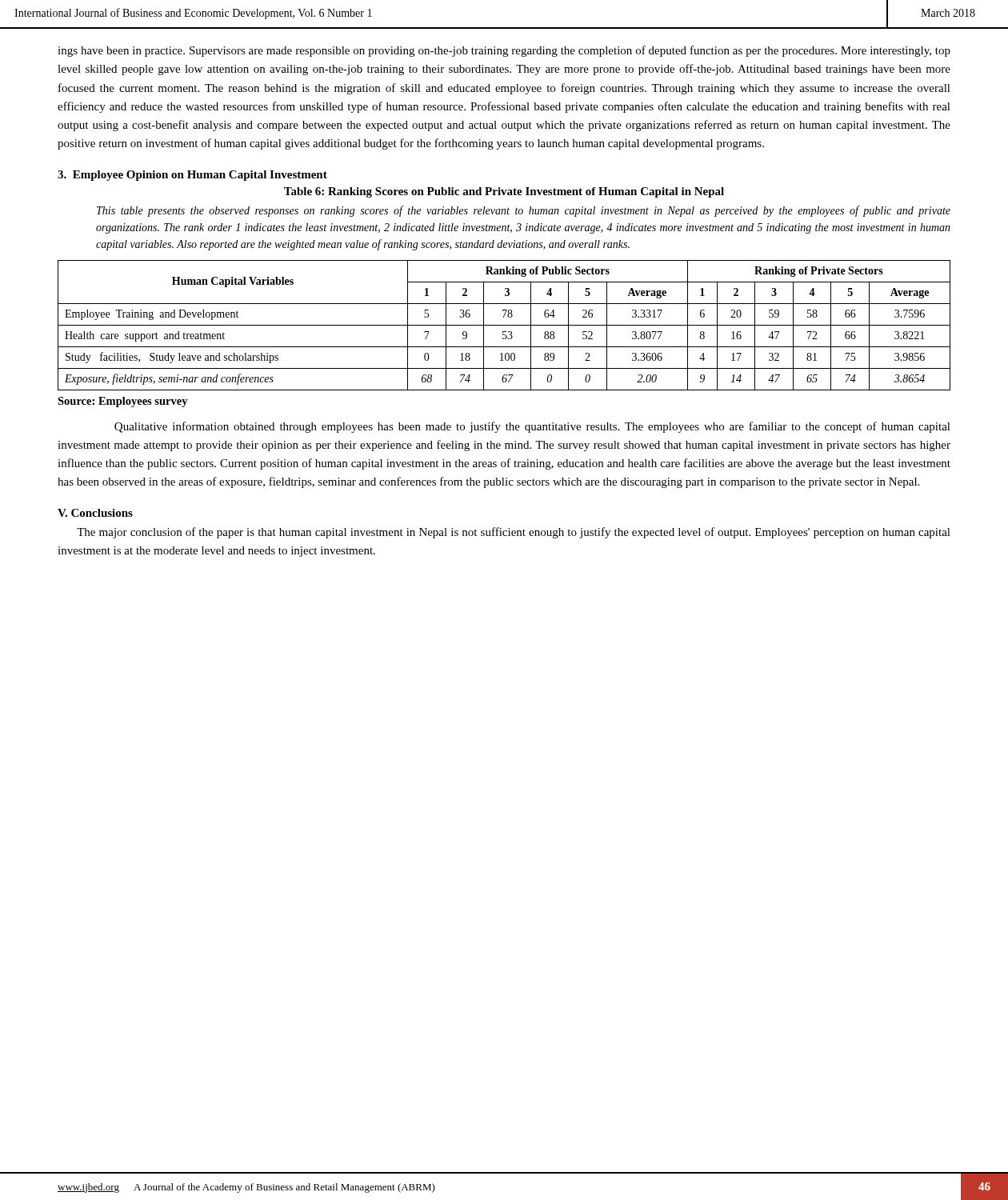Find the block starting "The major conclusion of the paper is"

point(504,541)
